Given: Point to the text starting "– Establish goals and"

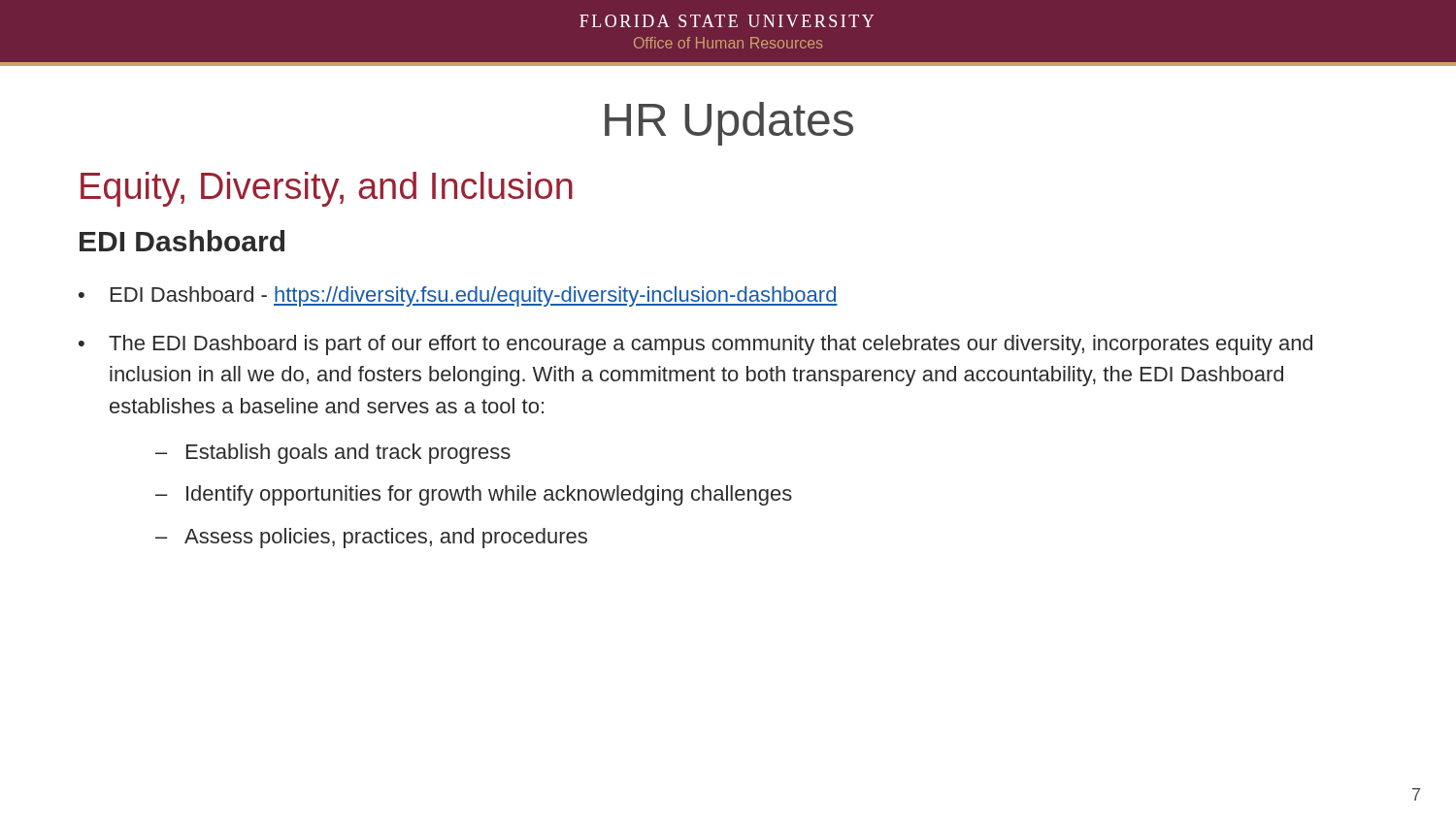Looking at the screenshot, I should [333, 452].
